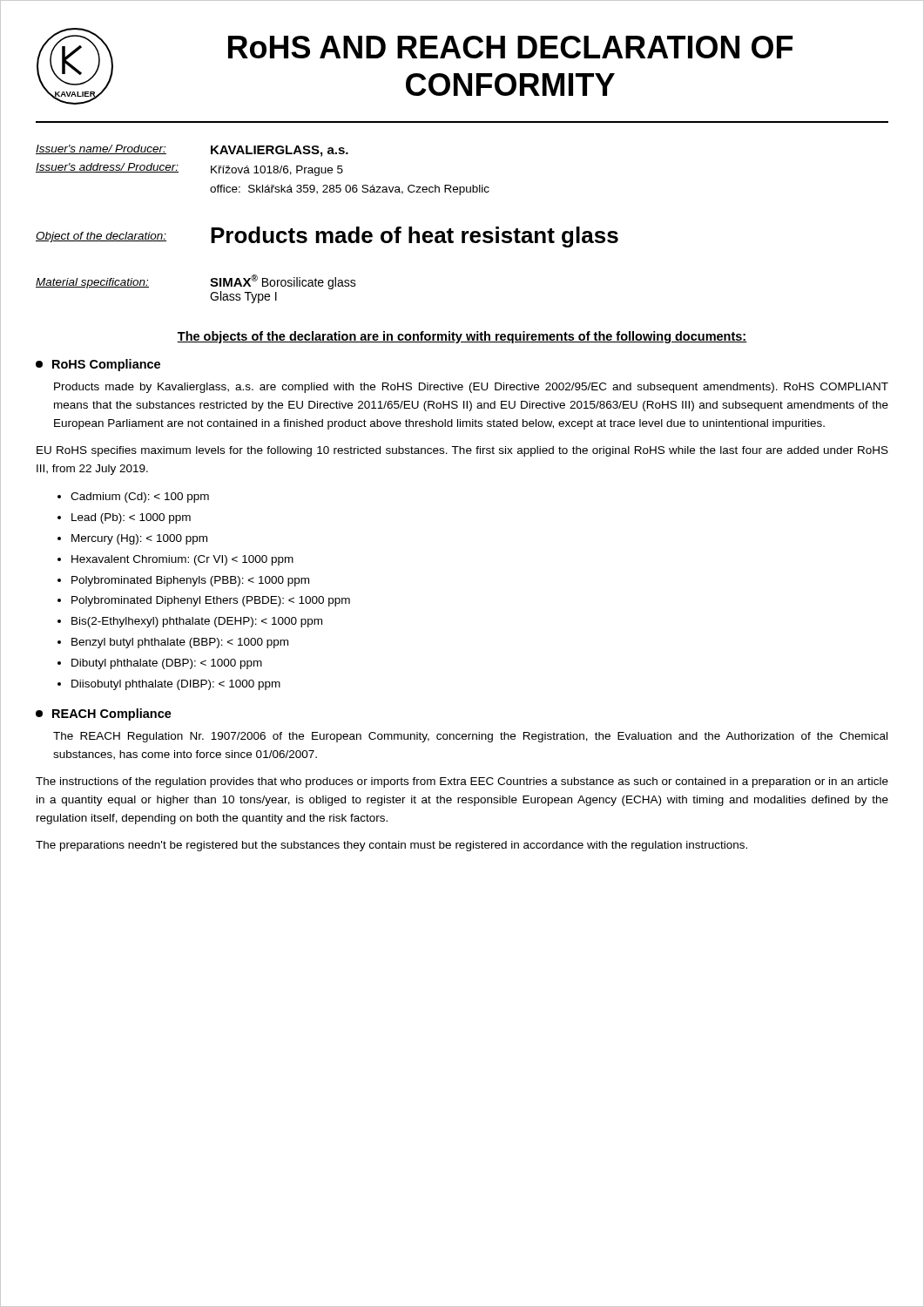Viewport: 924px width, 1307px height.
Task: Find the title that reads "RoHS AND REACH DECLARATION OFCONFORMITY"
Action: [x=510, y=66]
